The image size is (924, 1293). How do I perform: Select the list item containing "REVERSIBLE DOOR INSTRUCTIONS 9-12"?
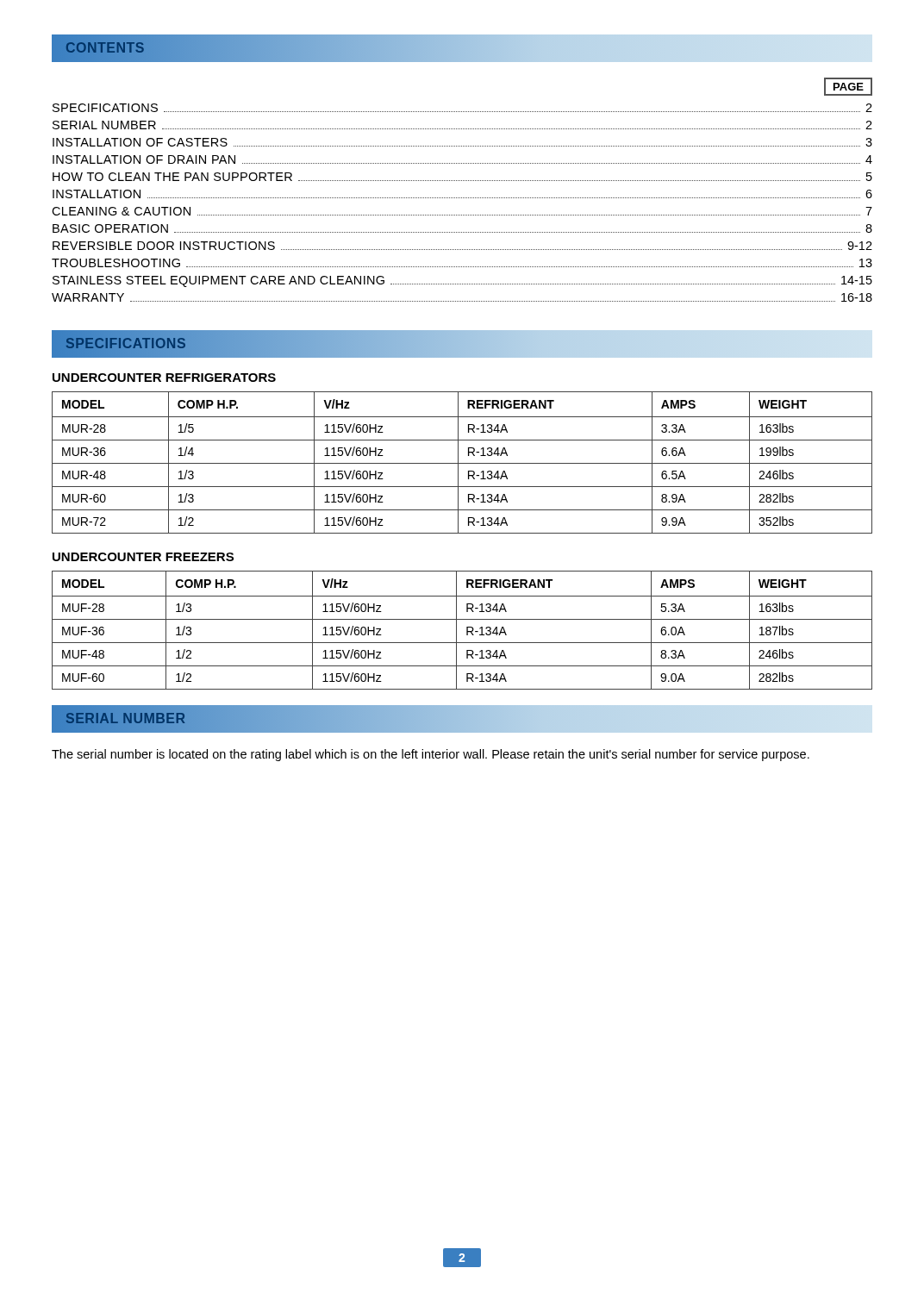point(462,246)
